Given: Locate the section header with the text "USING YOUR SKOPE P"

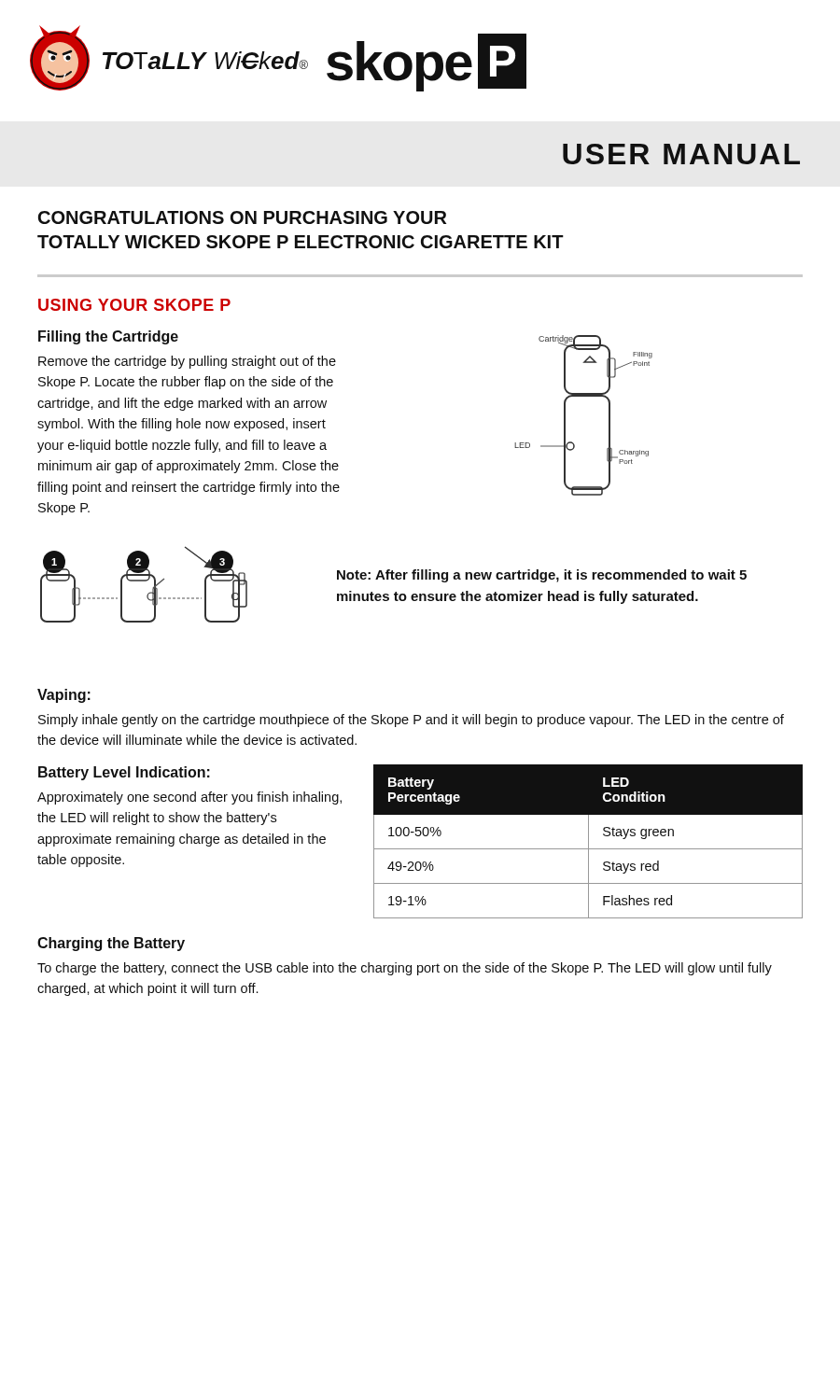Looking at the screenshot, I should pos(134,305).
